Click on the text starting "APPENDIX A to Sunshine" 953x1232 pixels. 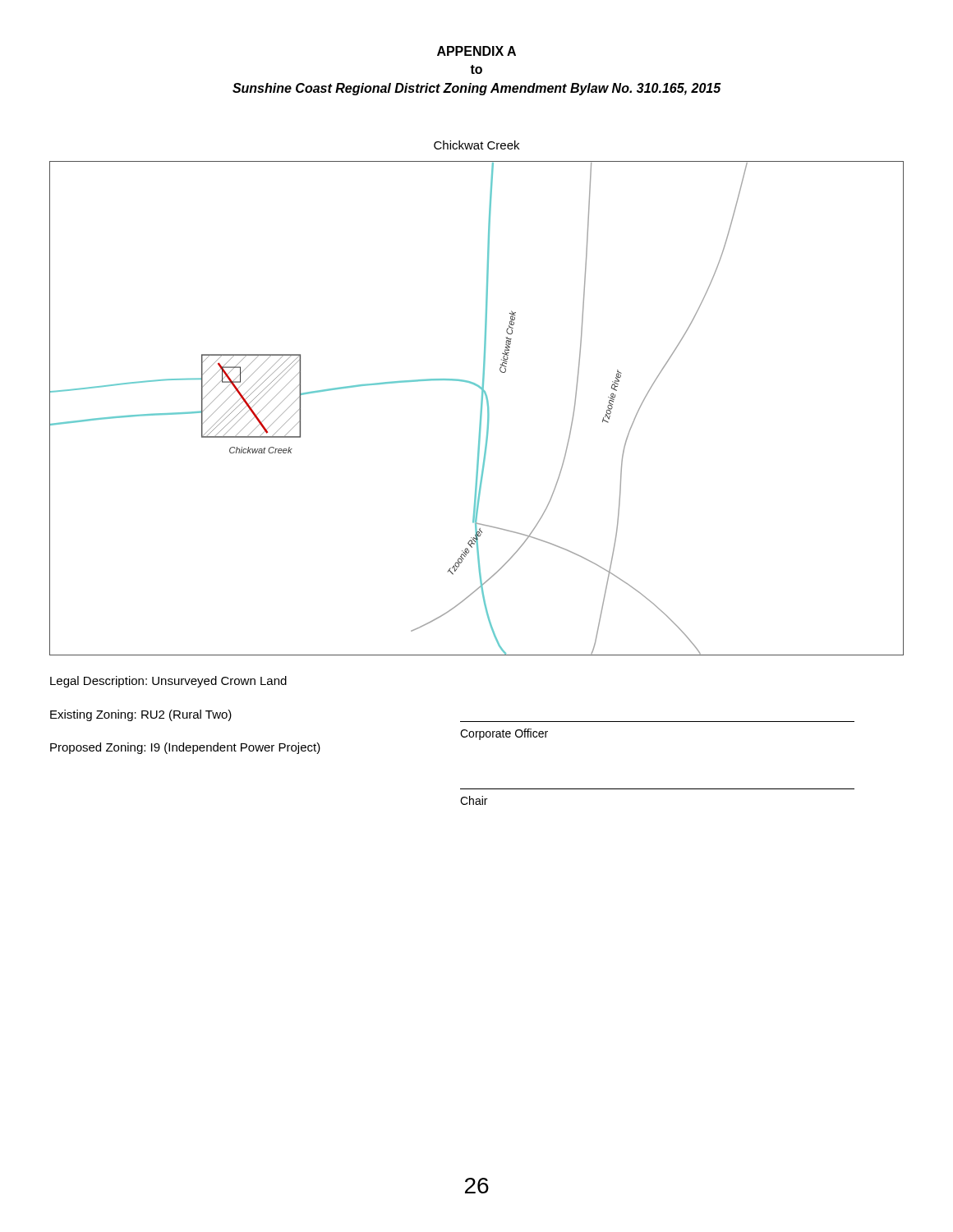point(476,70)
